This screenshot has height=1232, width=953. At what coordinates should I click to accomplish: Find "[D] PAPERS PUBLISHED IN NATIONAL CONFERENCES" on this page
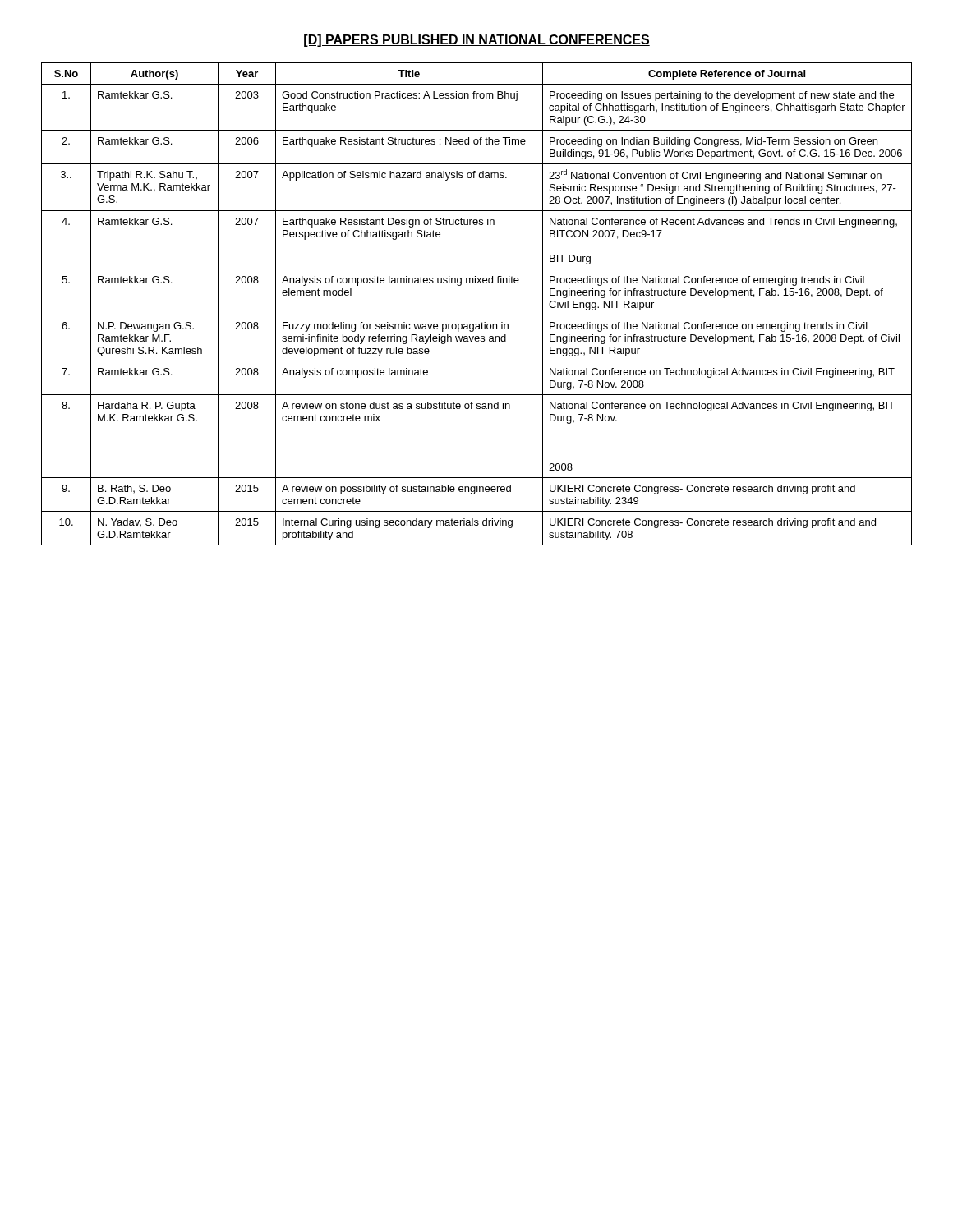point(476,40)
